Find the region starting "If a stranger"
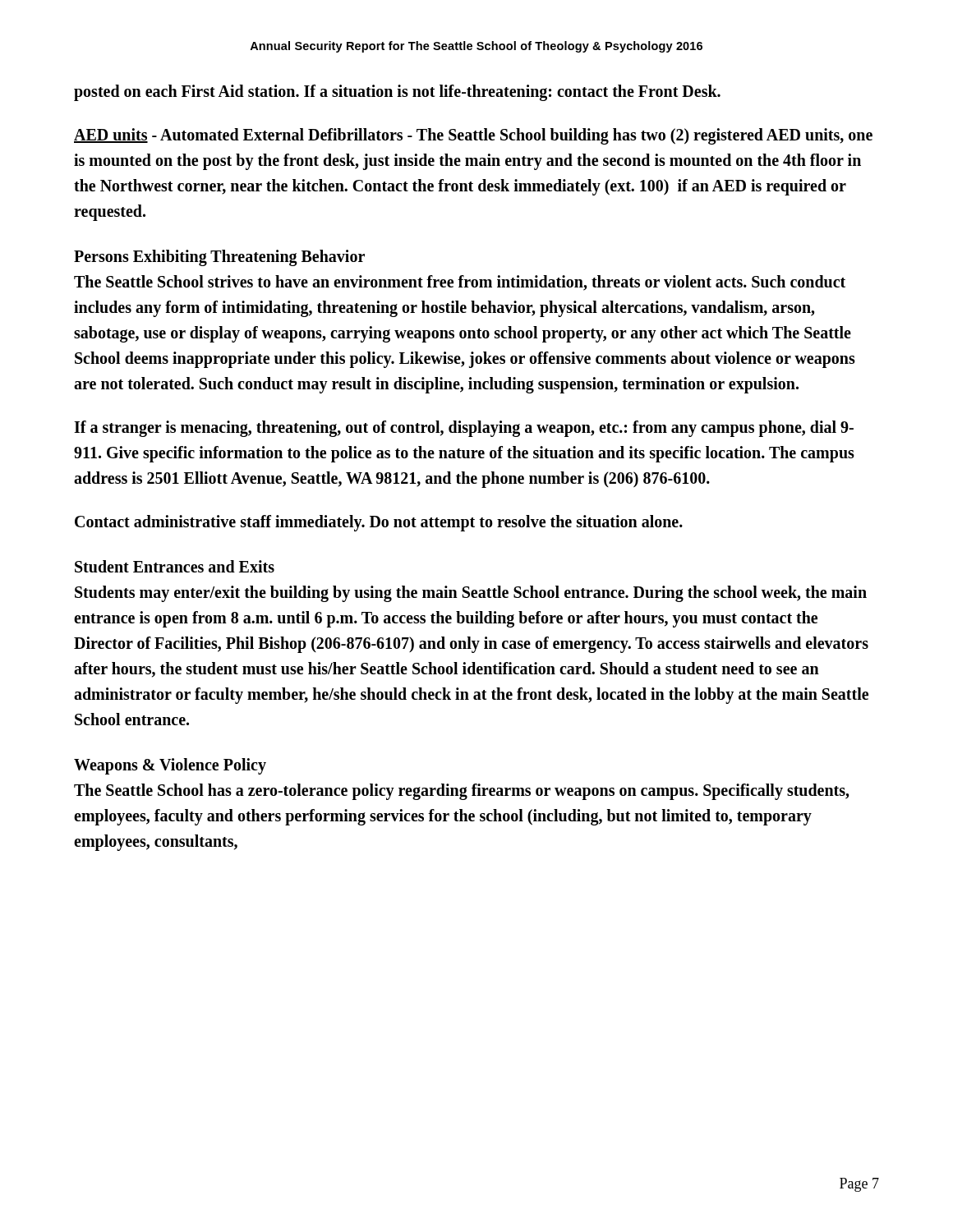Image resolution: width=953 pixels, height=1232 pixels. [x=464, y=453]
